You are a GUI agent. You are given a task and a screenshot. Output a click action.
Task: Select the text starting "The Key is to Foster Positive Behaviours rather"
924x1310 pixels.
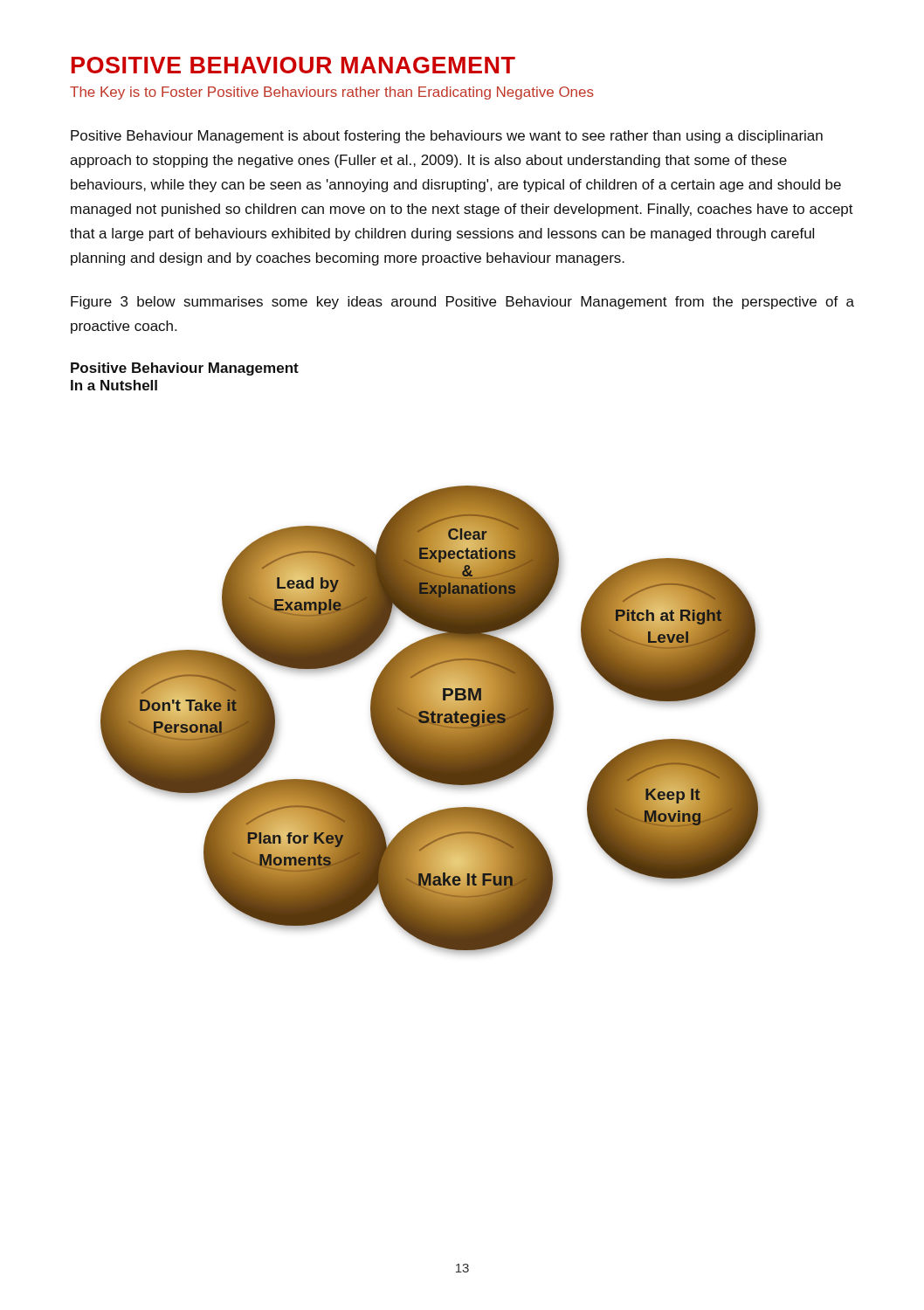[332, 92]
